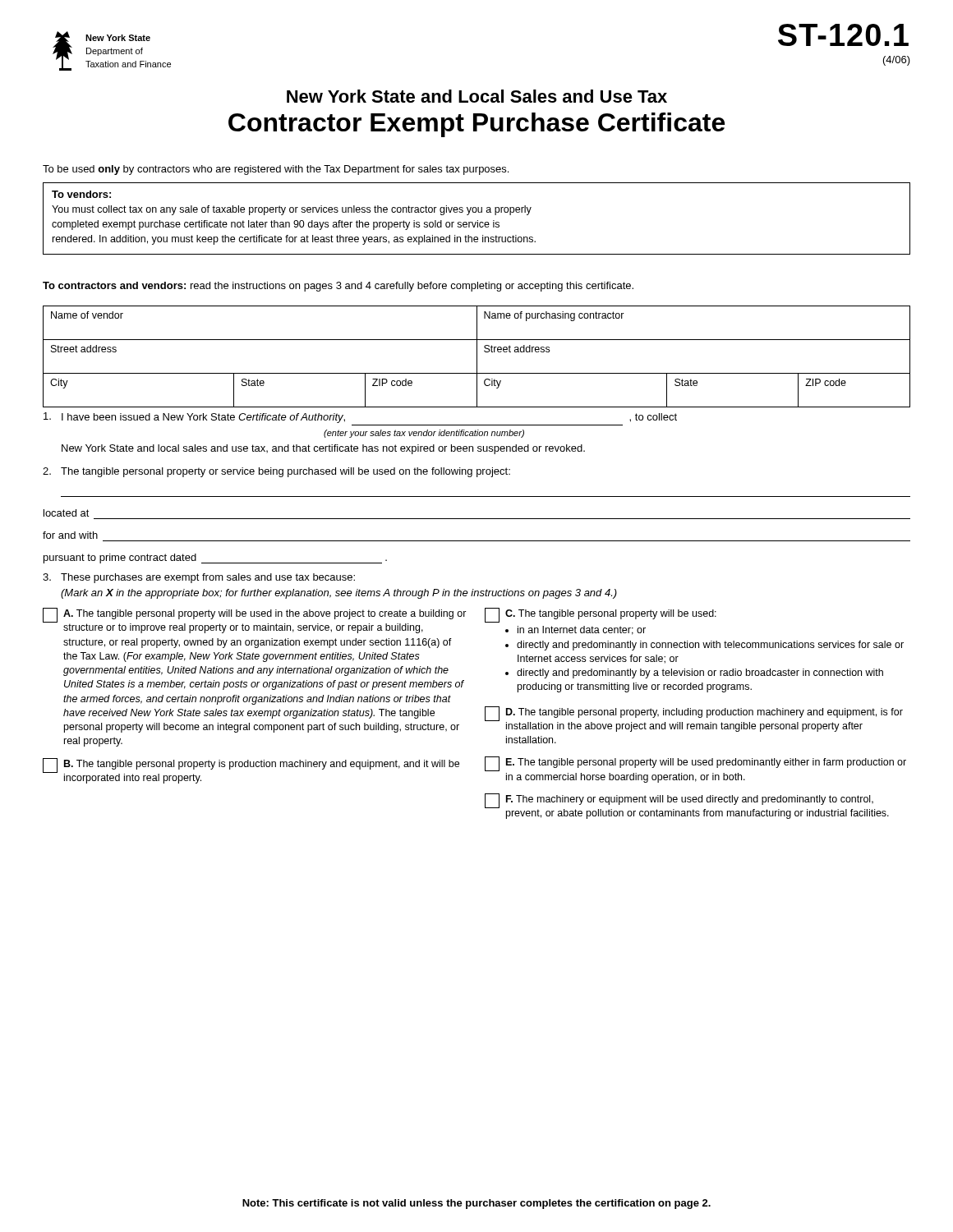Navigate to the element starting "B. The tangible personal"
The image size is (953, 1232).
point(255,771)
